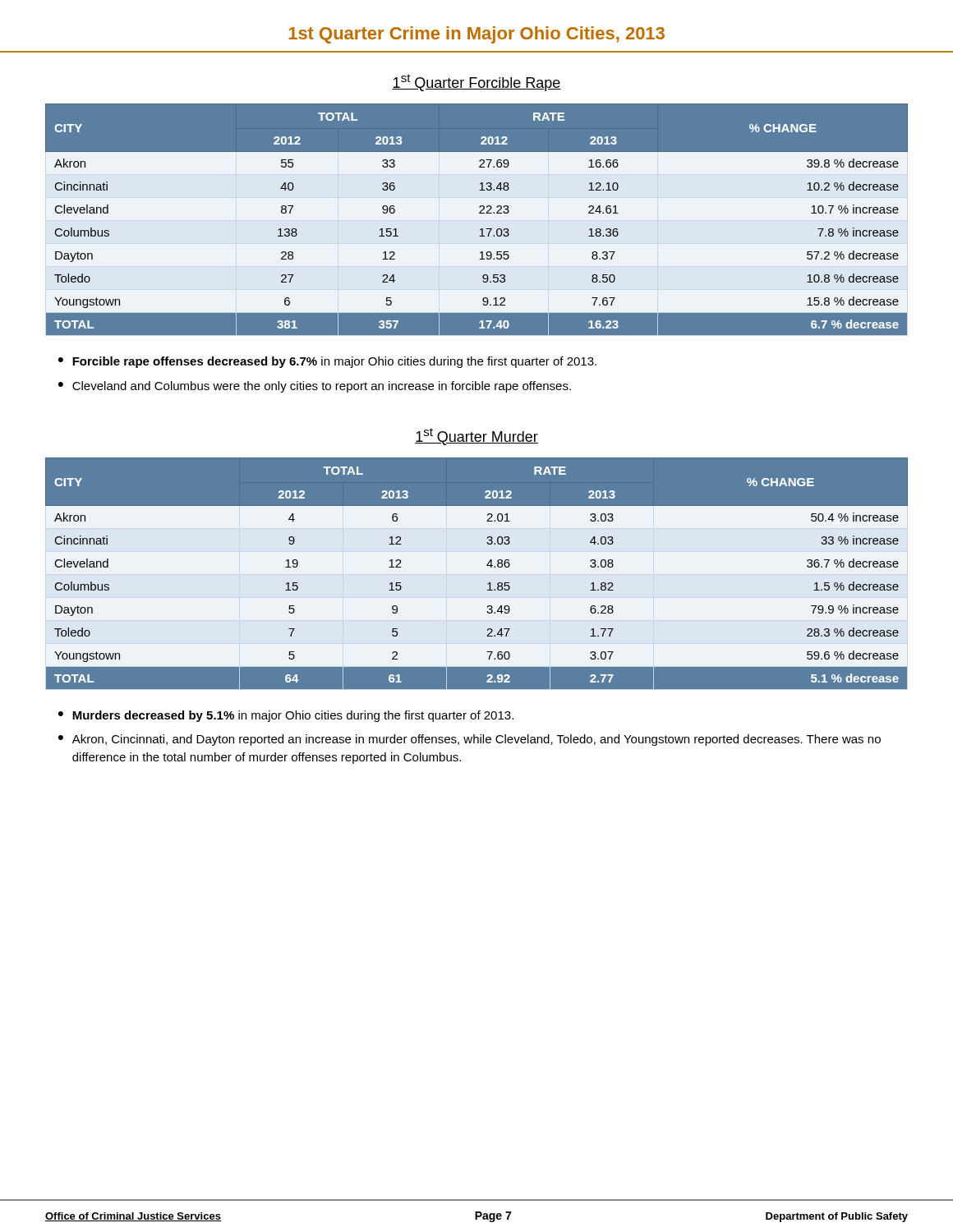
Task: Select the table that reads "79.9 % increase"
Action: [476, 573]
